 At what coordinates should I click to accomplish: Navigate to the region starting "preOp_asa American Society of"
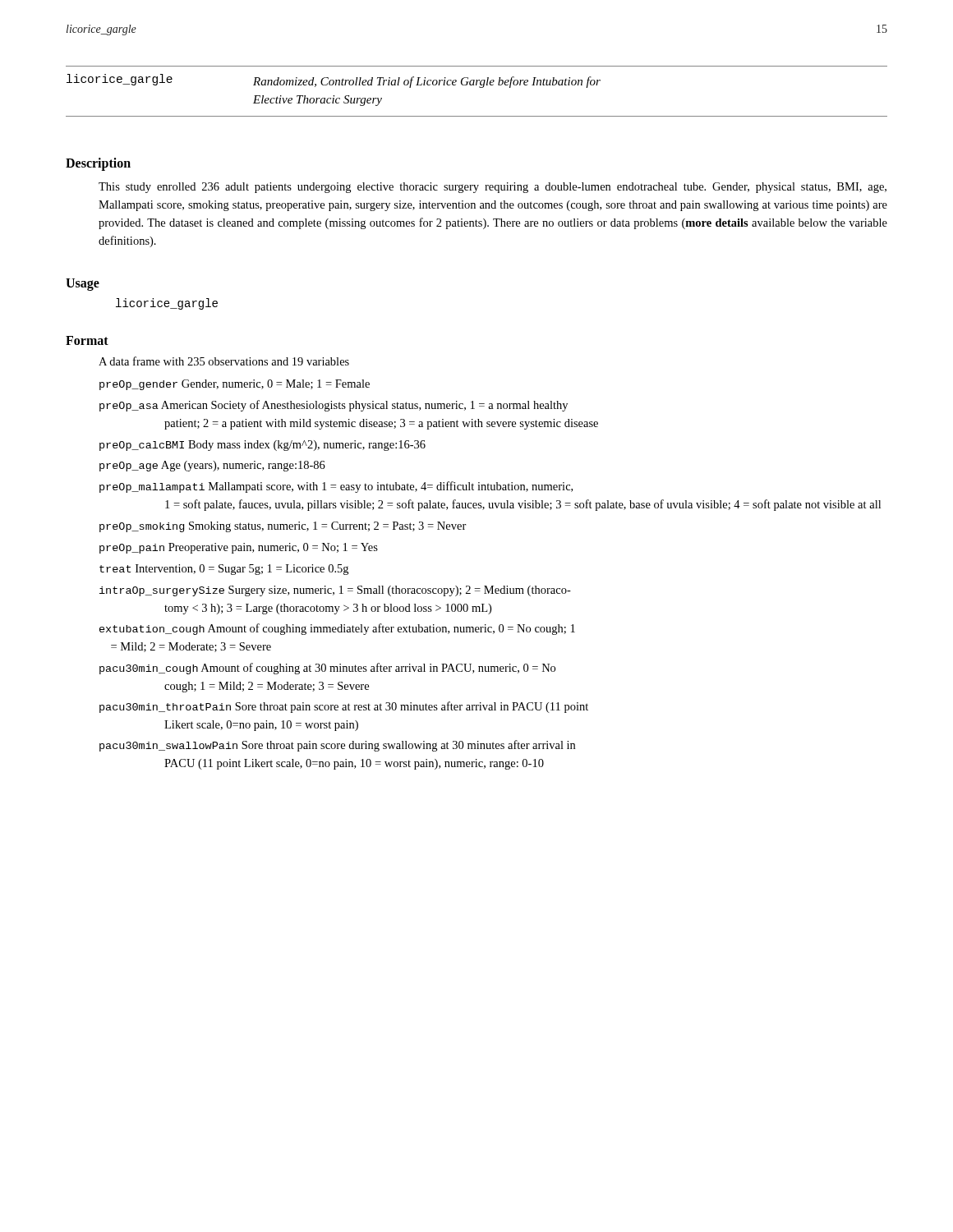tap(493, 415)
